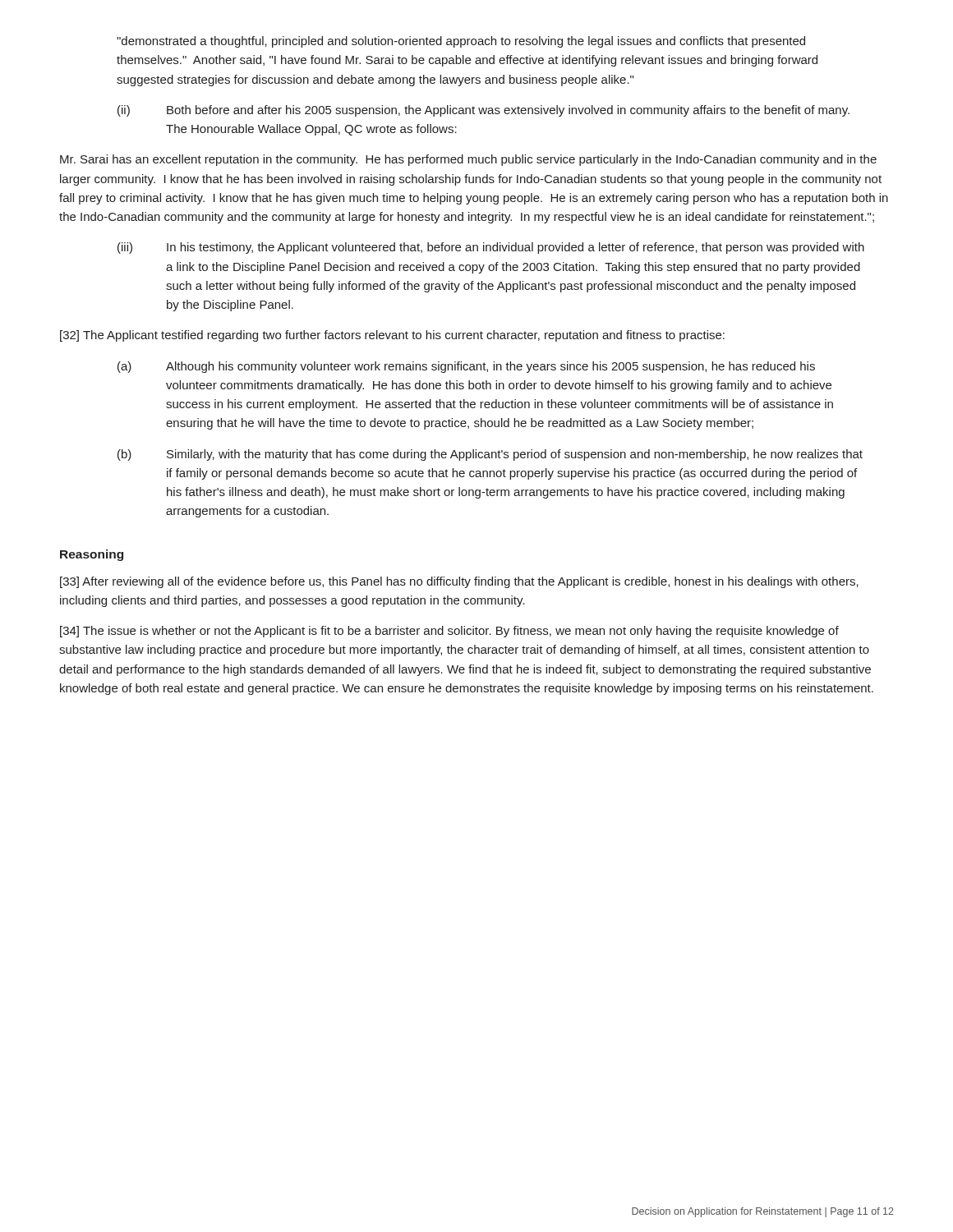Find the block on this page that starts "(a) Although his community volunteer work remains significant,"
This screenshot has height=1232, width=953.
click(x=493, y=394)
